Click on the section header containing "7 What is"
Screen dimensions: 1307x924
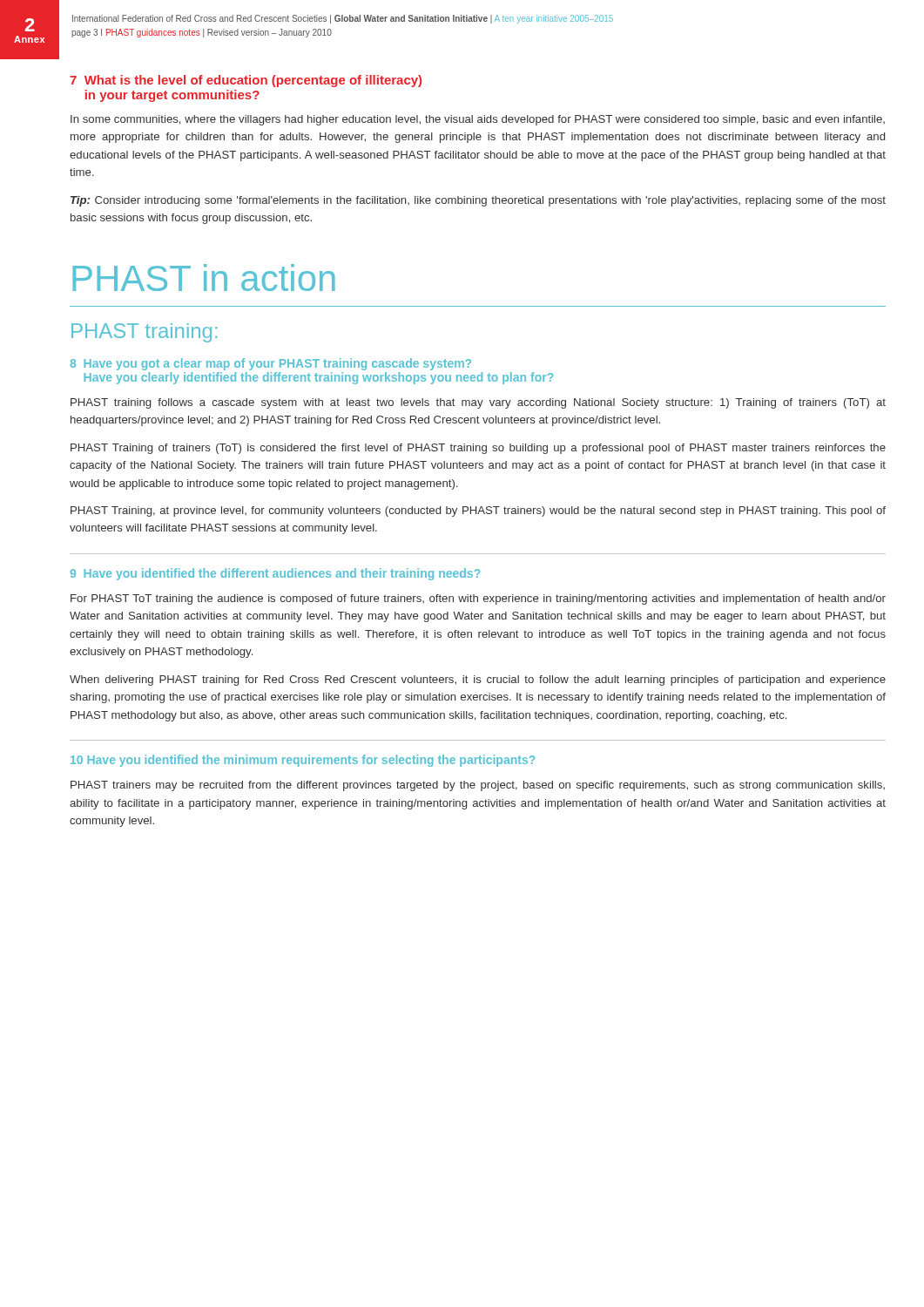[x=246, y=87]
